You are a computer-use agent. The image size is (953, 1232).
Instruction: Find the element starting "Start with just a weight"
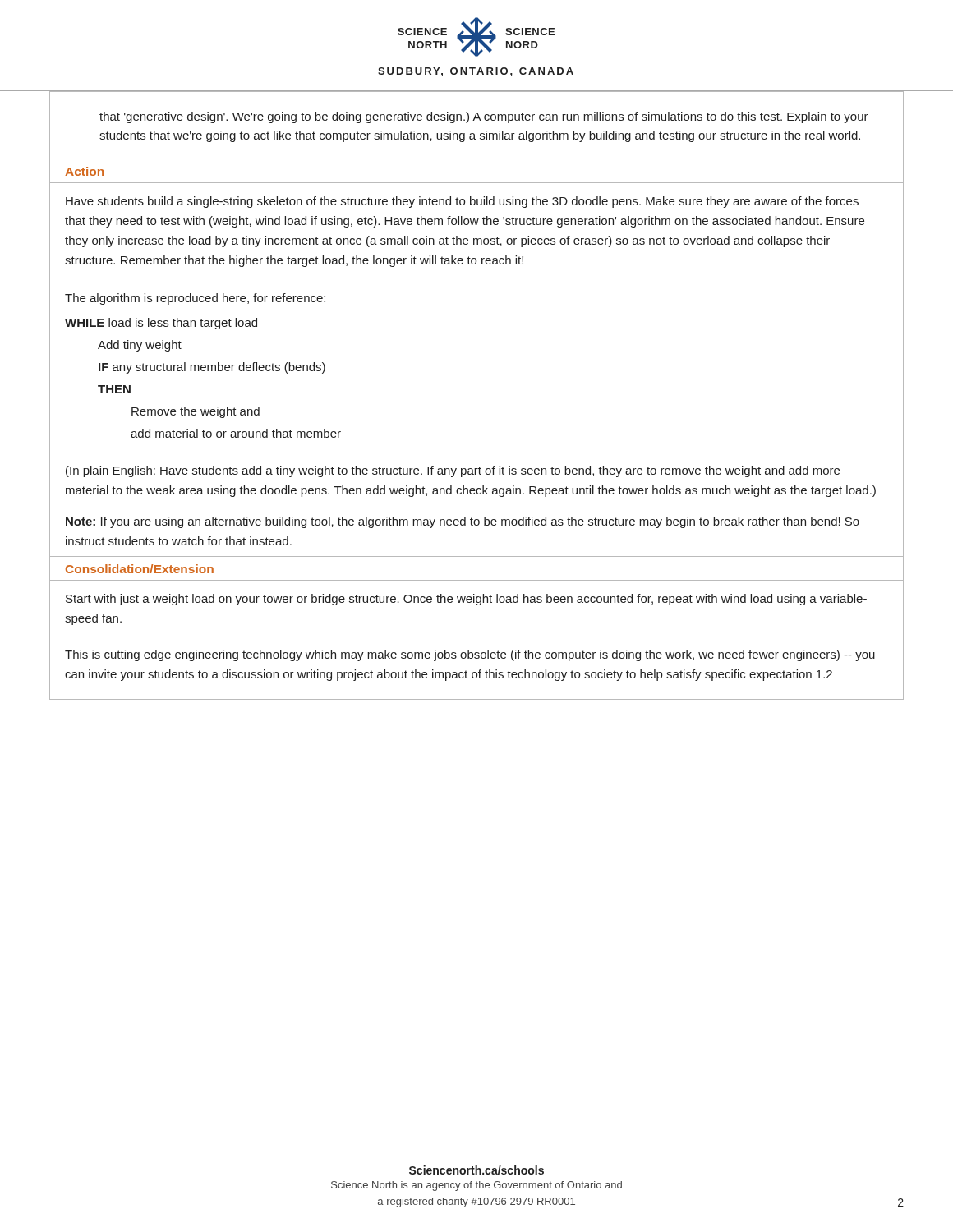476,608
